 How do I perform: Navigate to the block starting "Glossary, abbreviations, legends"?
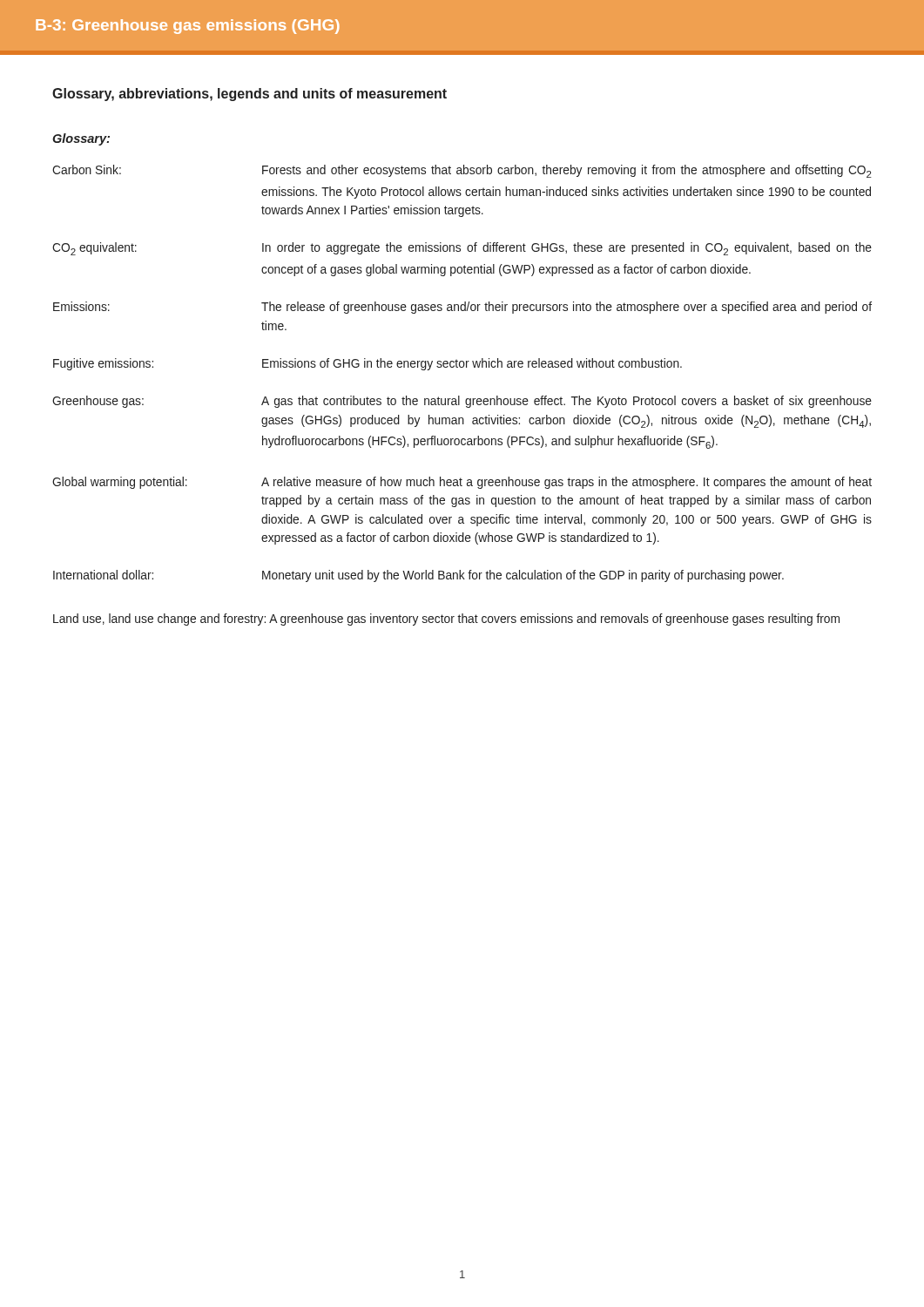tap(250, 94)
